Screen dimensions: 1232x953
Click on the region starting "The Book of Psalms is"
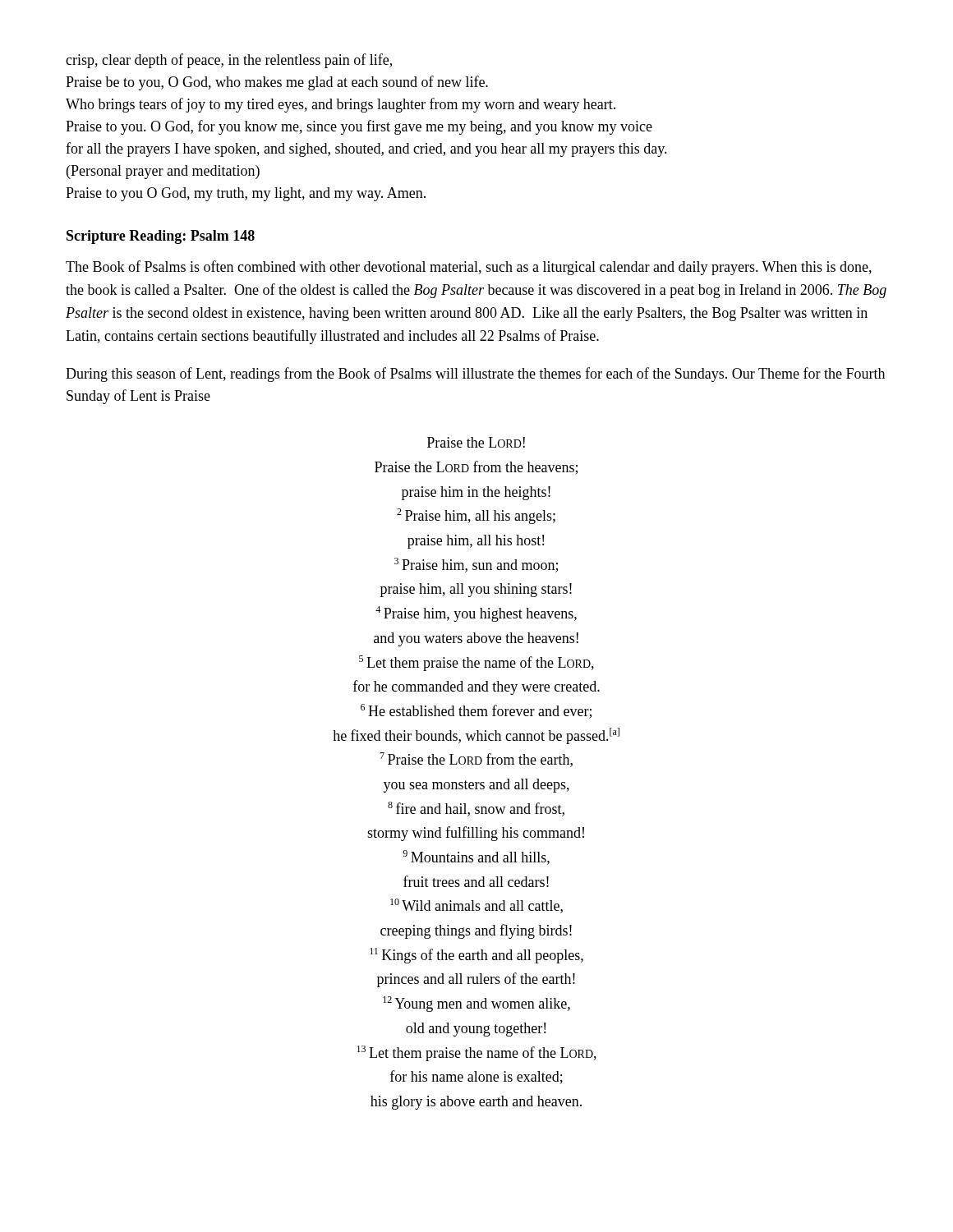[x=476, y=301]
